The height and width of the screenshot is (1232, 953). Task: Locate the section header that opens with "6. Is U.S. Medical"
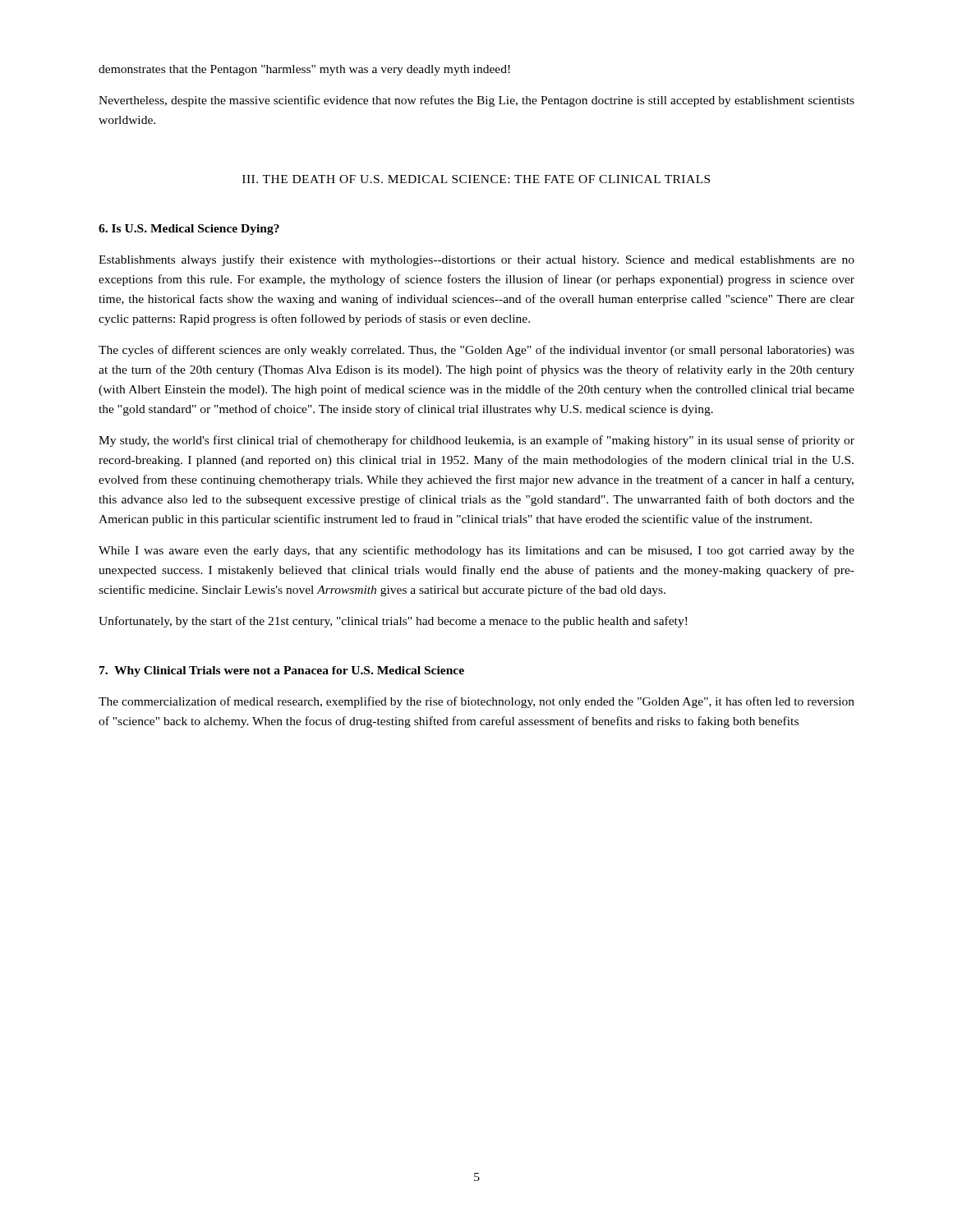coord(189,228)
